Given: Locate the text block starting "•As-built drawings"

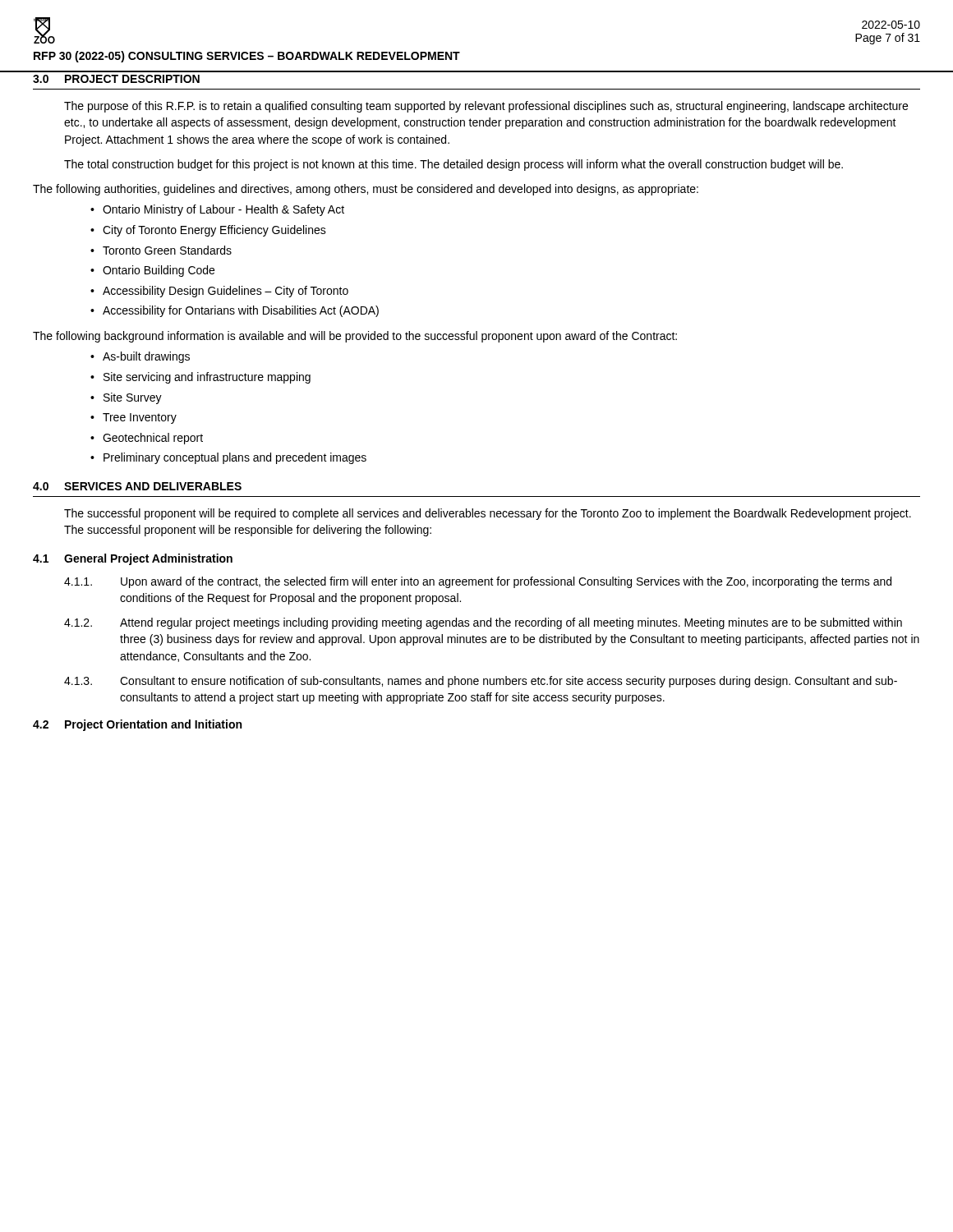Looking at the screenshot, I should (140, 357).
